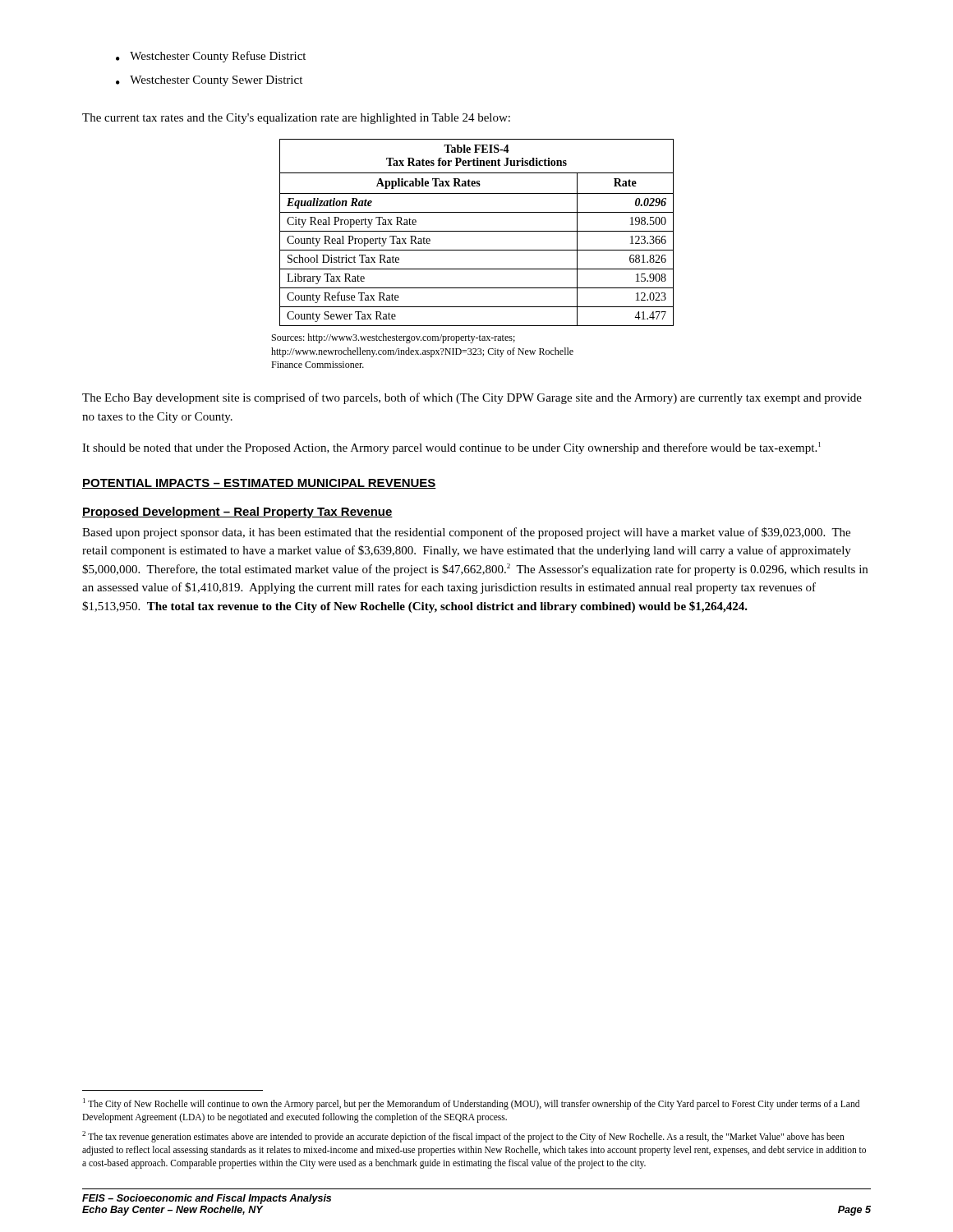Find the region starting "The current tax"
953x1232 pixels.
point(297,118)
